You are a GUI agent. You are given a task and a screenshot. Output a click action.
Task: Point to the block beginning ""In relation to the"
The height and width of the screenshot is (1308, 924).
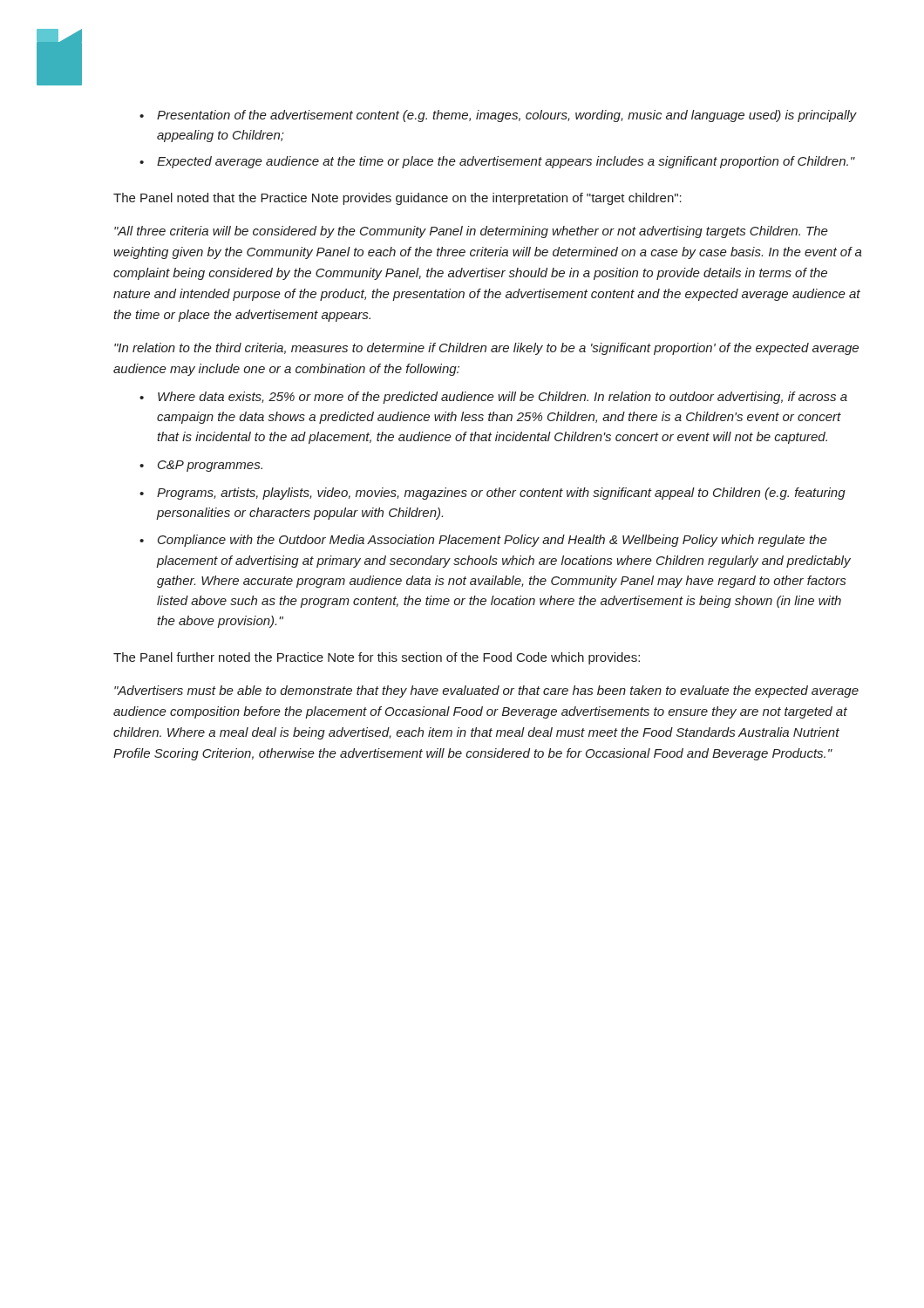[x=486, y=358]
